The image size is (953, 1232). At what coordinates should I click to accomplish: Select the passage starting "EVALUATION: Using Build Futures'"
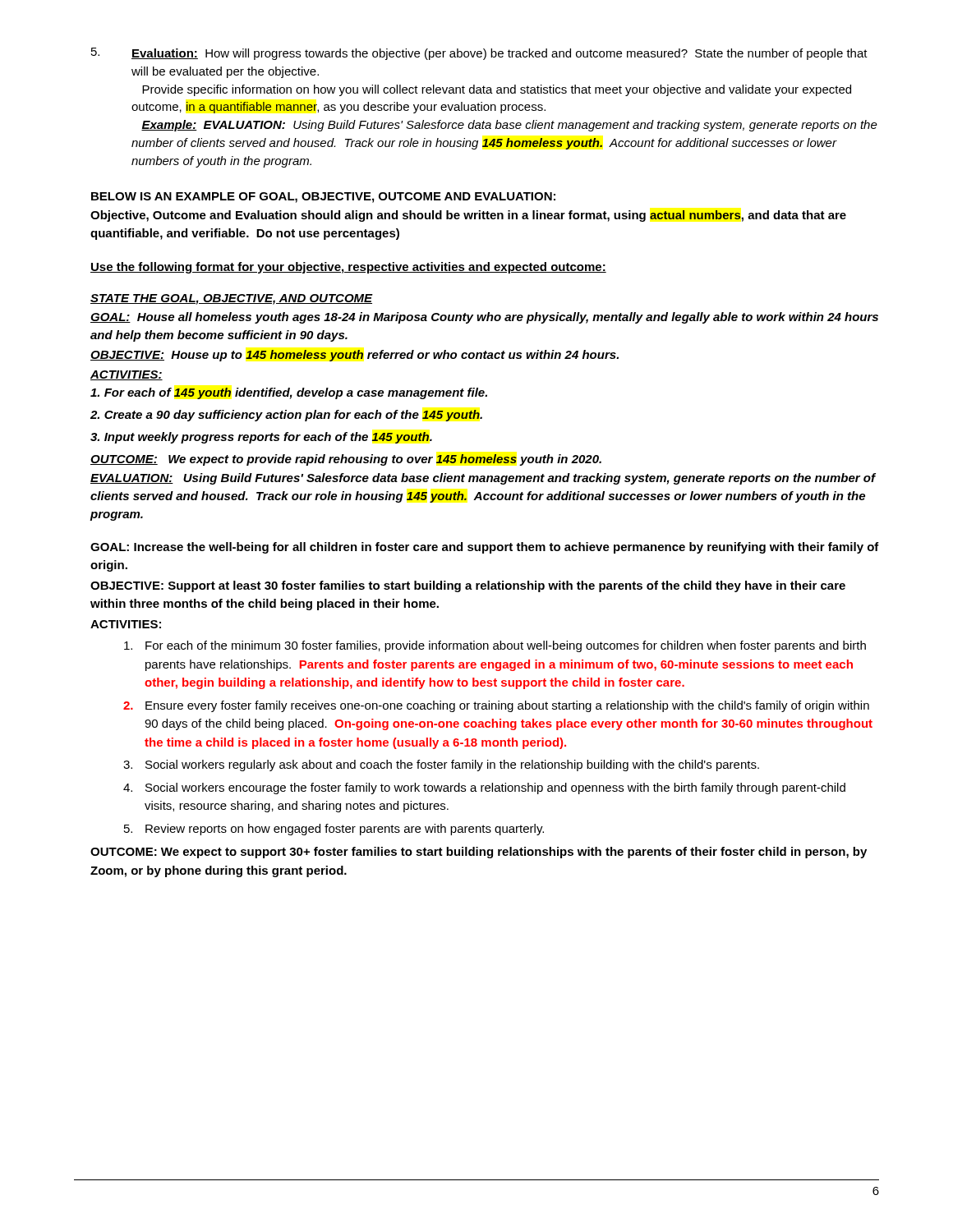point(483,496)
